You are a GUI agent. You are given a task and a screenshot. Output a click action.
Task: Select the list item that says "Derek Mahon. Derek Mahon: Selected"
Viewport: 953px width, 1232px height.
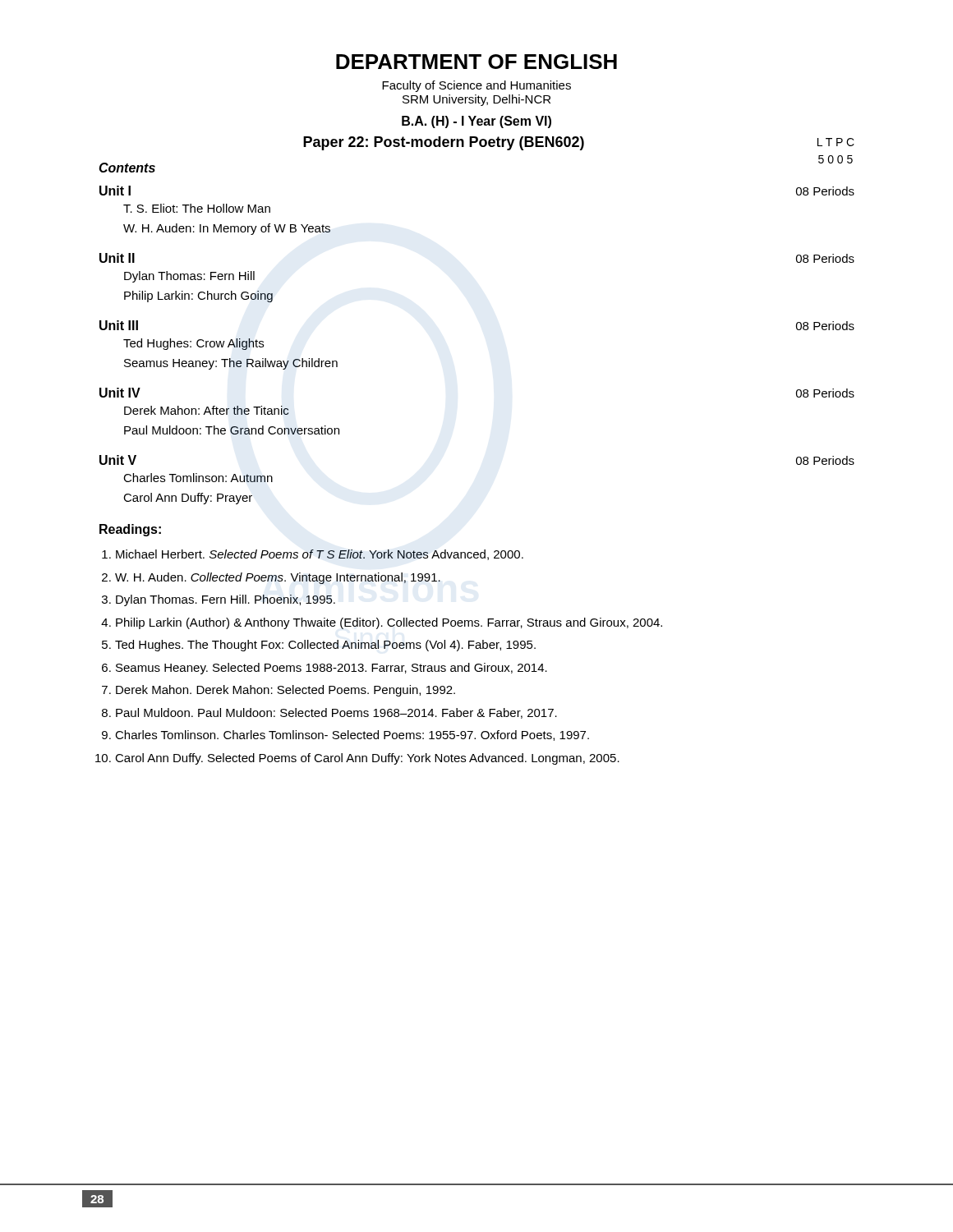click(x=286, y=689)
